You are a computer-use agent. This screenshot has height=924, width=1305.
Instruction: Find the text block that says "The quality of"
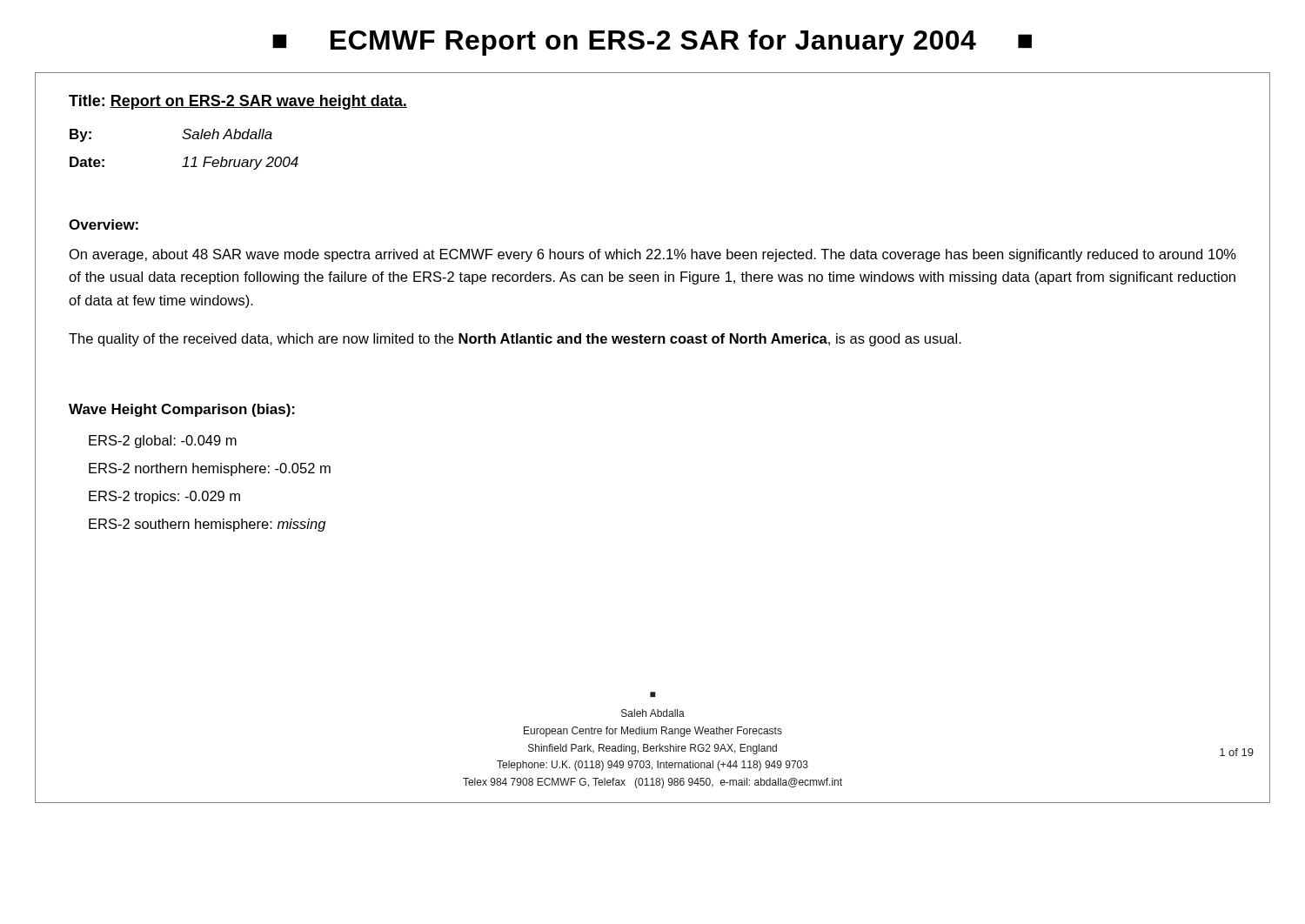click(515, 339)
